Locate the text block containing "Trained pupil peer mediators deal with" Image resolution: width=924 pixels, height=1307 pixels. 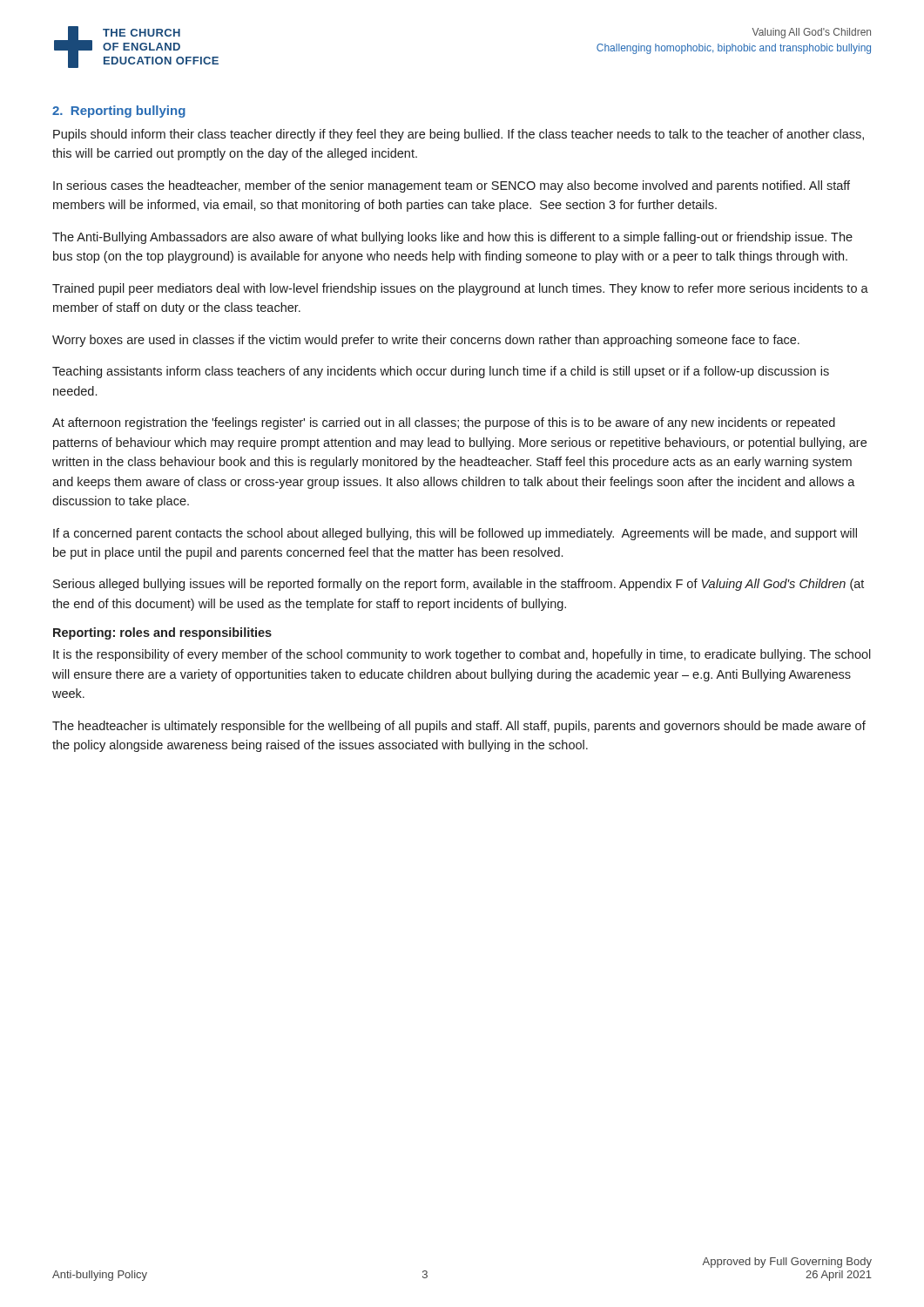tap(460, 298)
